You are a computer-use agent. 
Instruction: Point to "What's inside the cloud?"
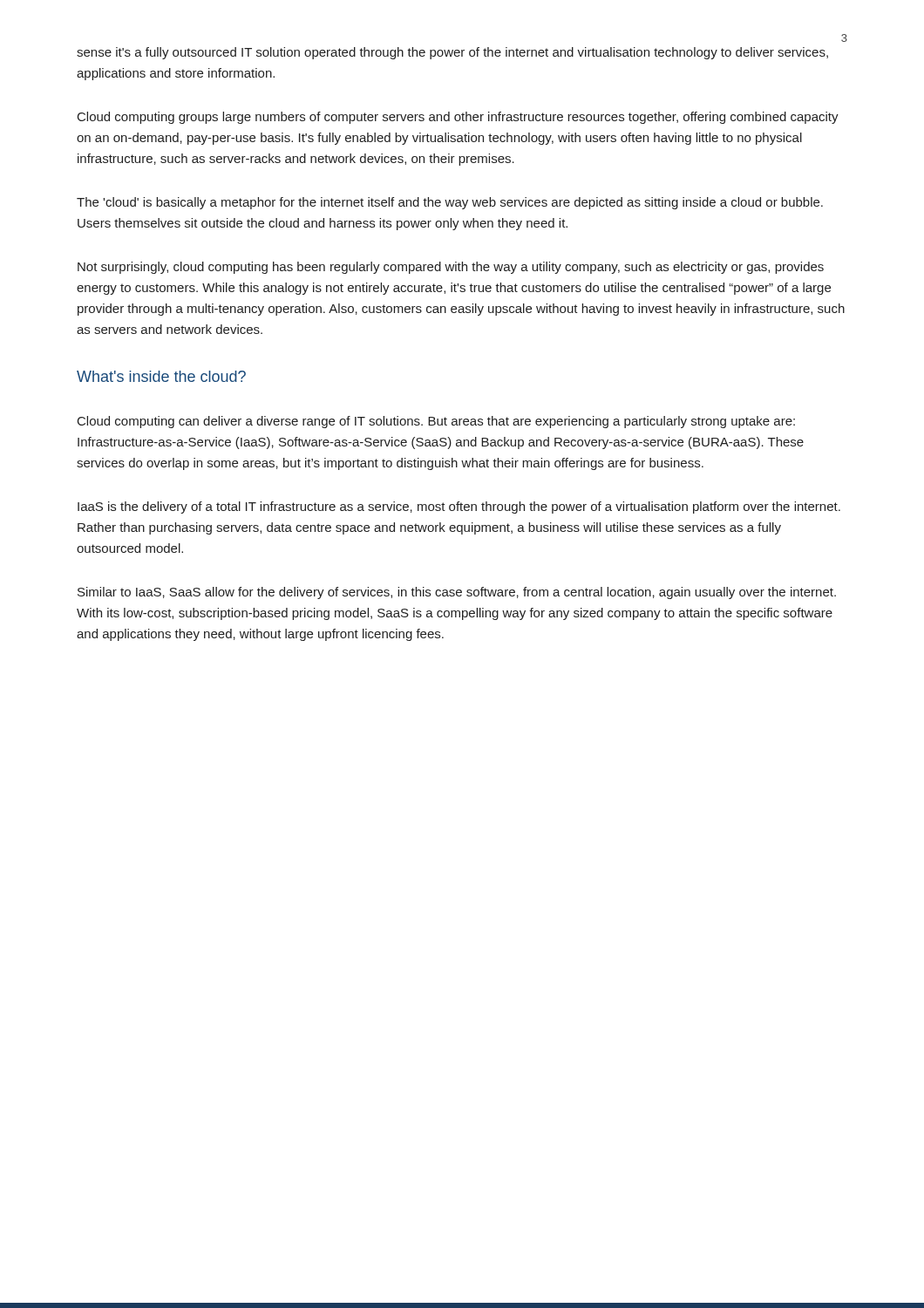point(162,377)
